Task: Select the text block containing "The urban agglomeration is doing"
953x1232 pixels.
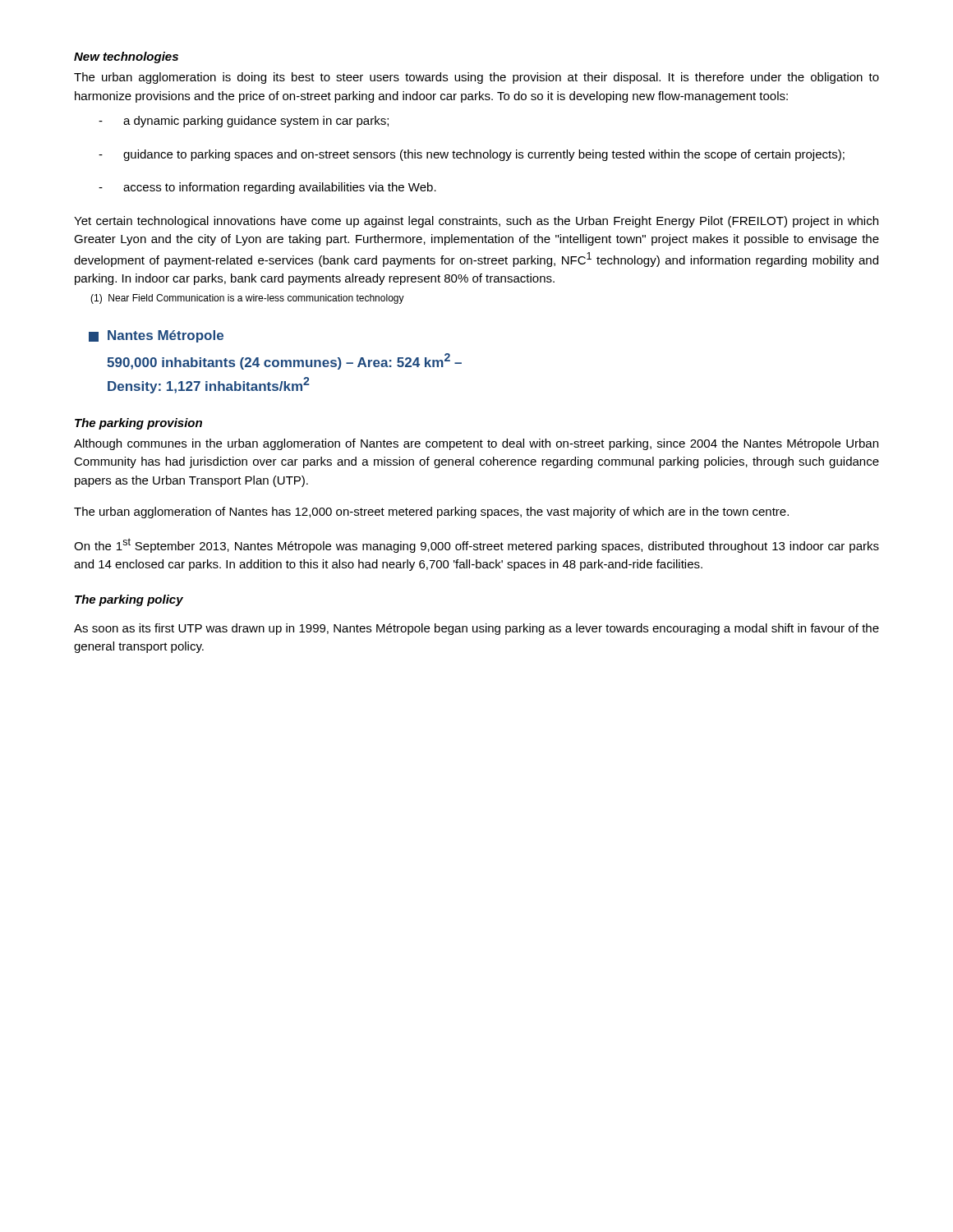Action: [x=476, y=86]
